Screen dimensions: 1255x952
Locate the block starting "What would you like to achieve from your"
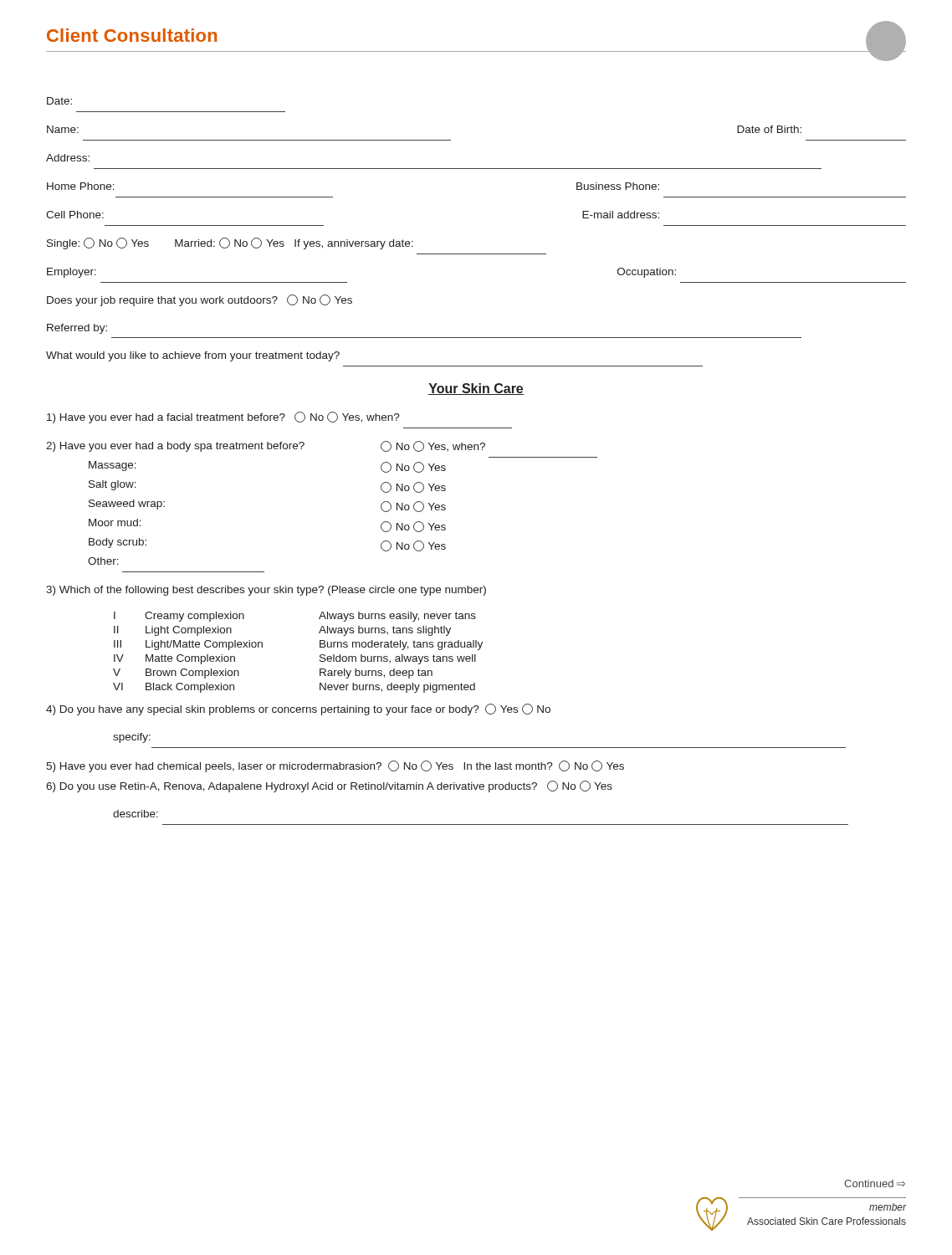[374, 357]
